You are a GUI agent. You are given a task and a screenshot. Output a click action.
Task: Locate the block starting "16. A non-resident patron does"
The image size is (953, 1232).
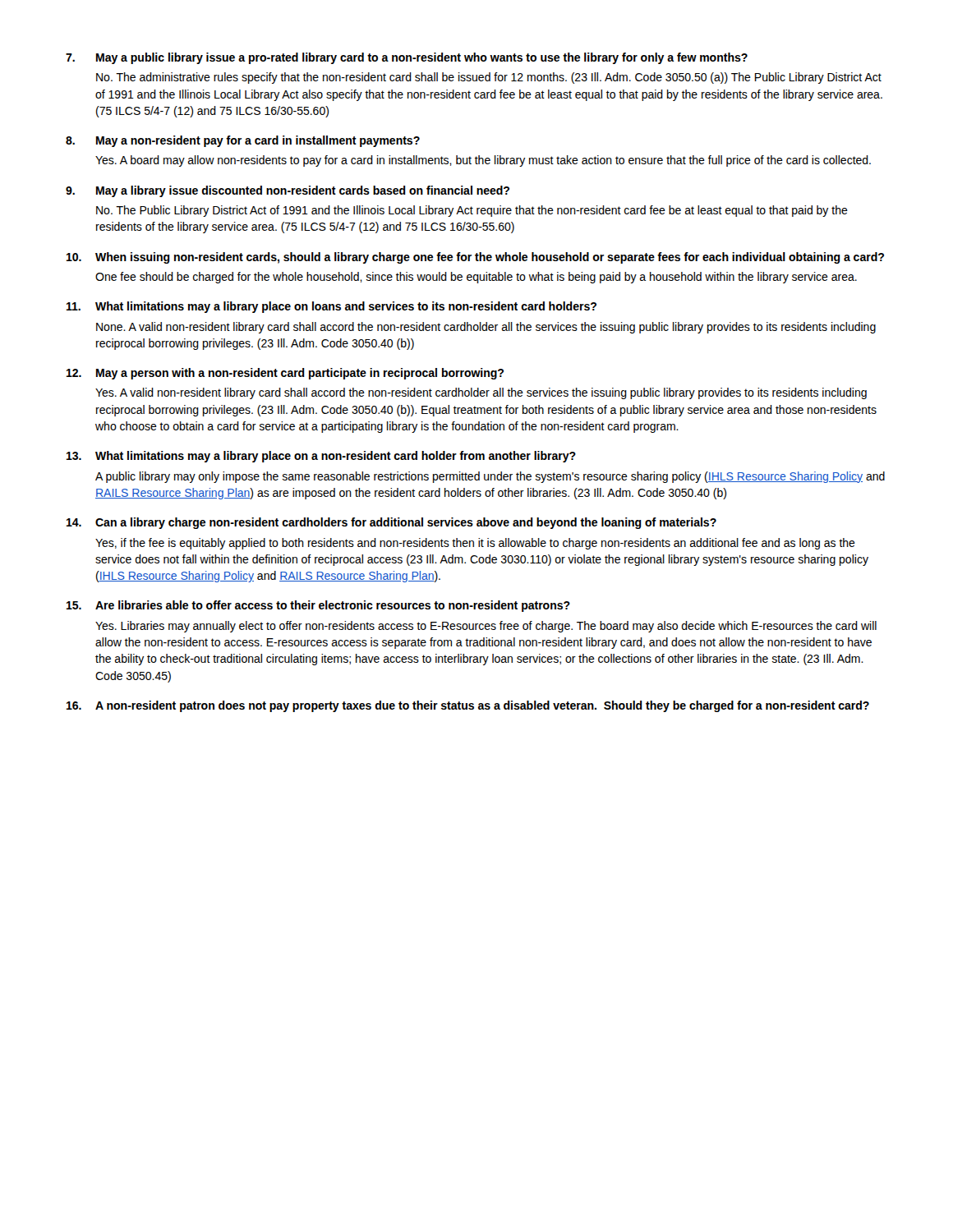tap(476, 707)
